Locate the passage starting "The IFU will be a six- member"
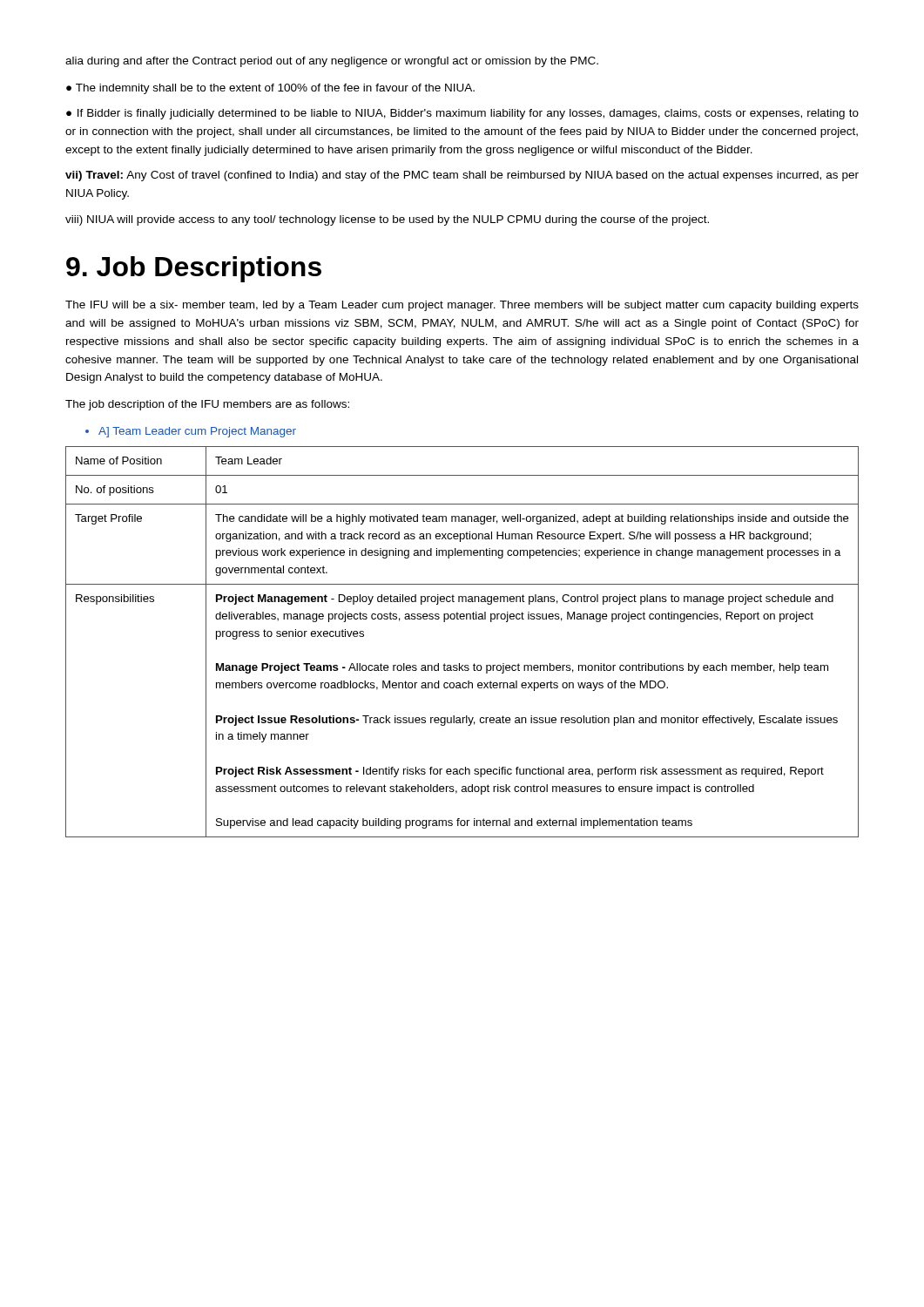The height and width of the screenshot is (1307, 924). pyautogui.click(x=462, y=341)
